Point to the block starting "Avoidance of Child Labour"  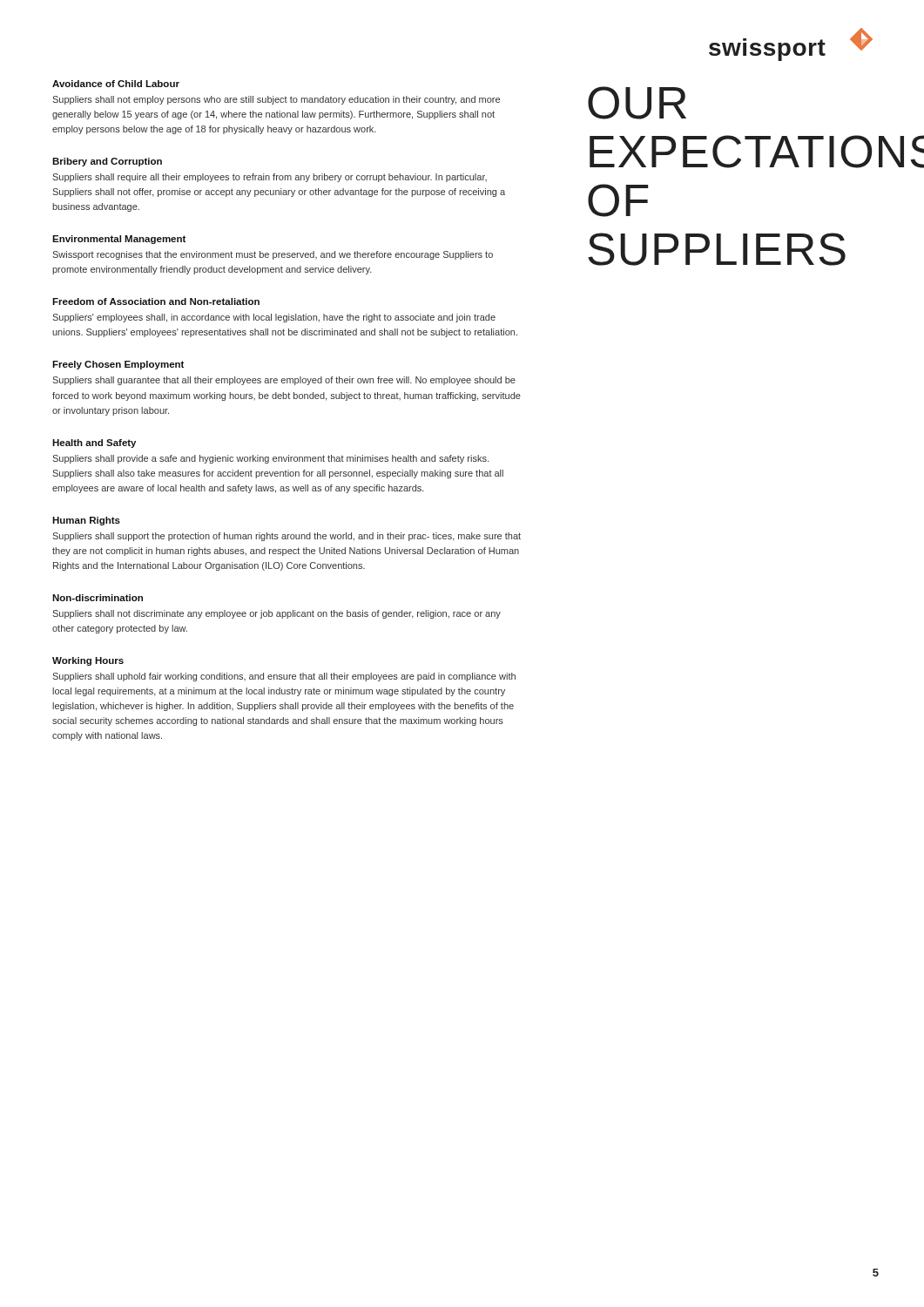coord(116,84)
